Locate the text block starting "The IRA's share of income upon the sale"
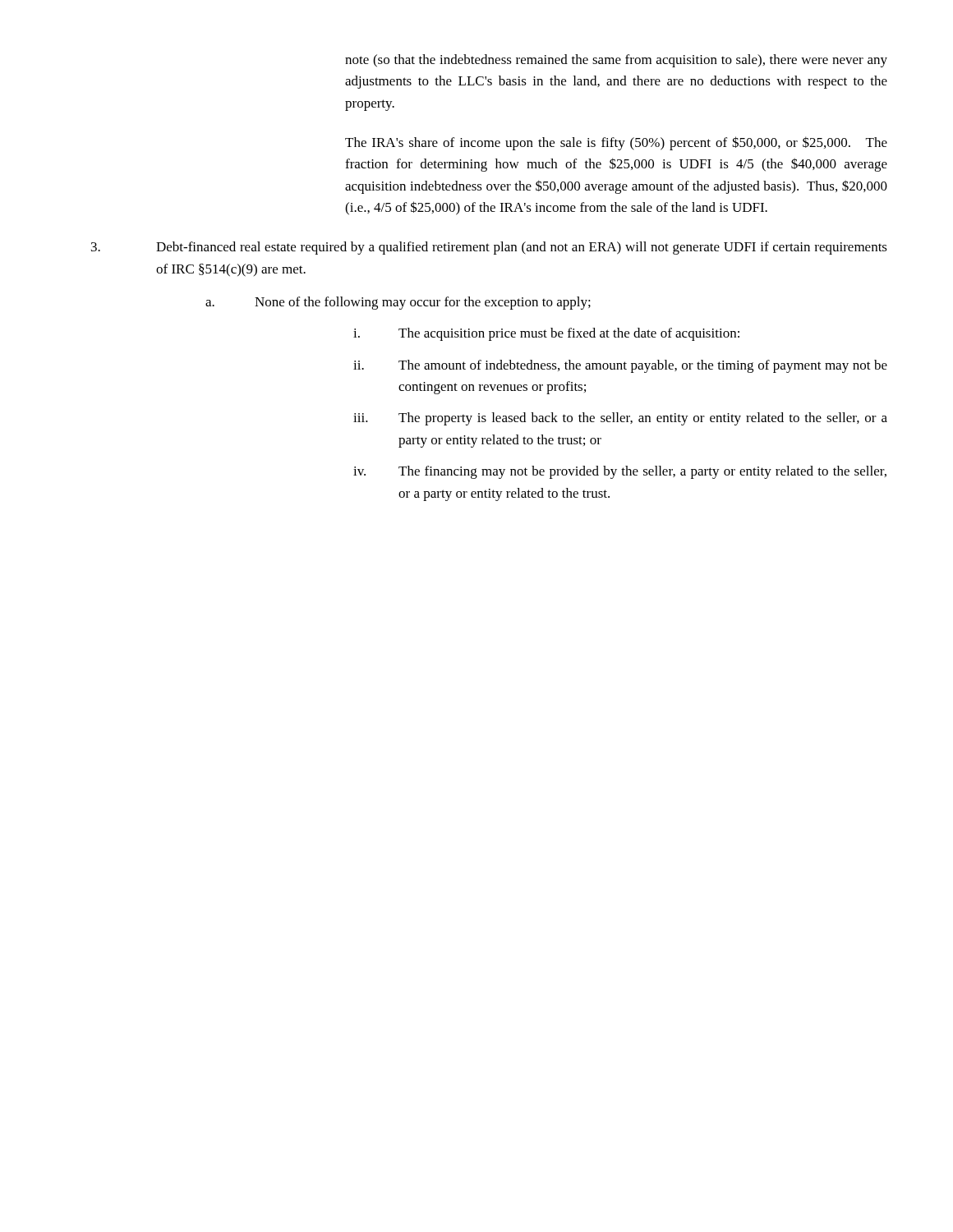The width and height of the screenshot is (953, 1232). 616,175
